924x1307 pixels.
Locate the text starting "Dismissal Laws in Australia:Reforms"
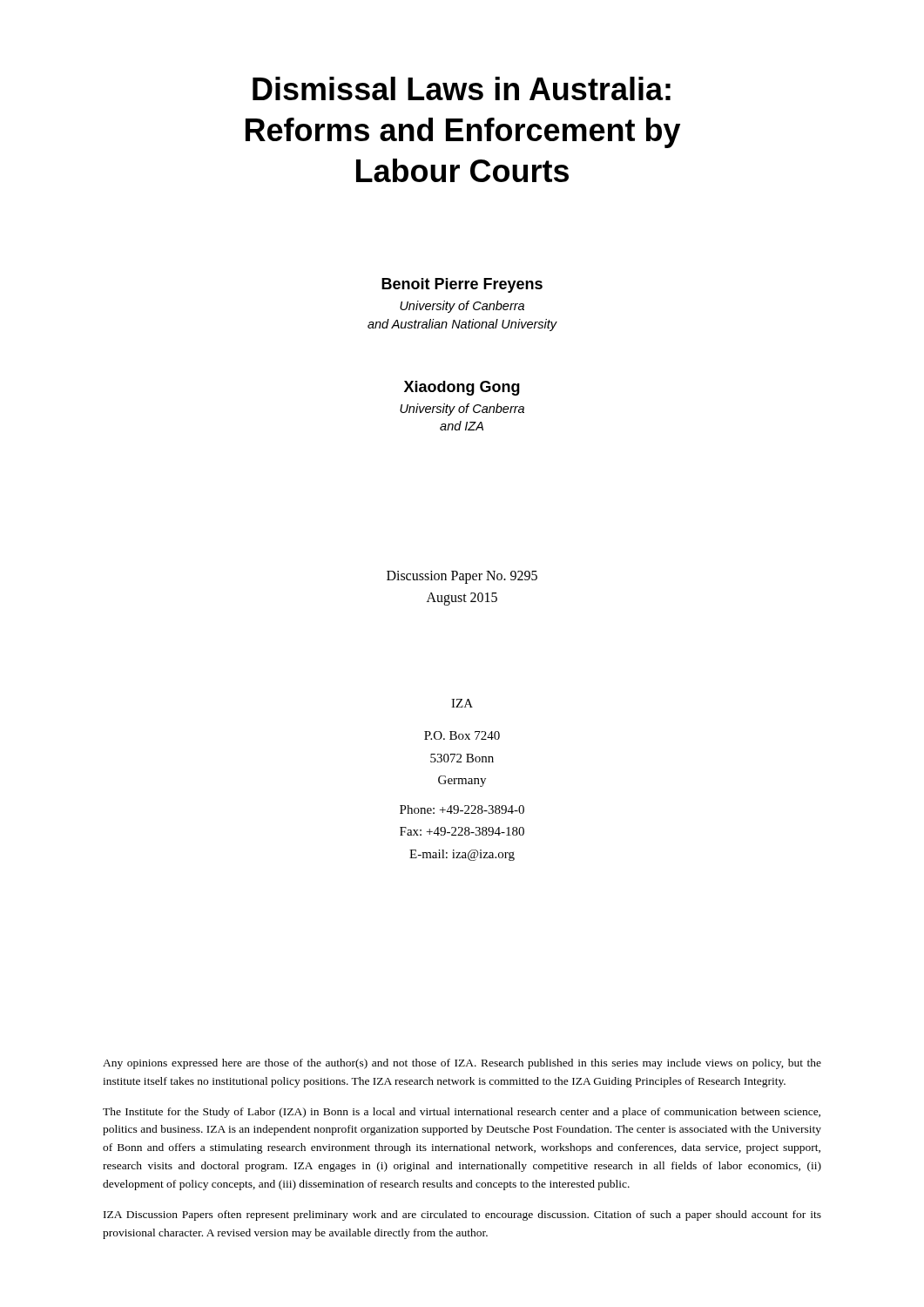tap(462, 131)
